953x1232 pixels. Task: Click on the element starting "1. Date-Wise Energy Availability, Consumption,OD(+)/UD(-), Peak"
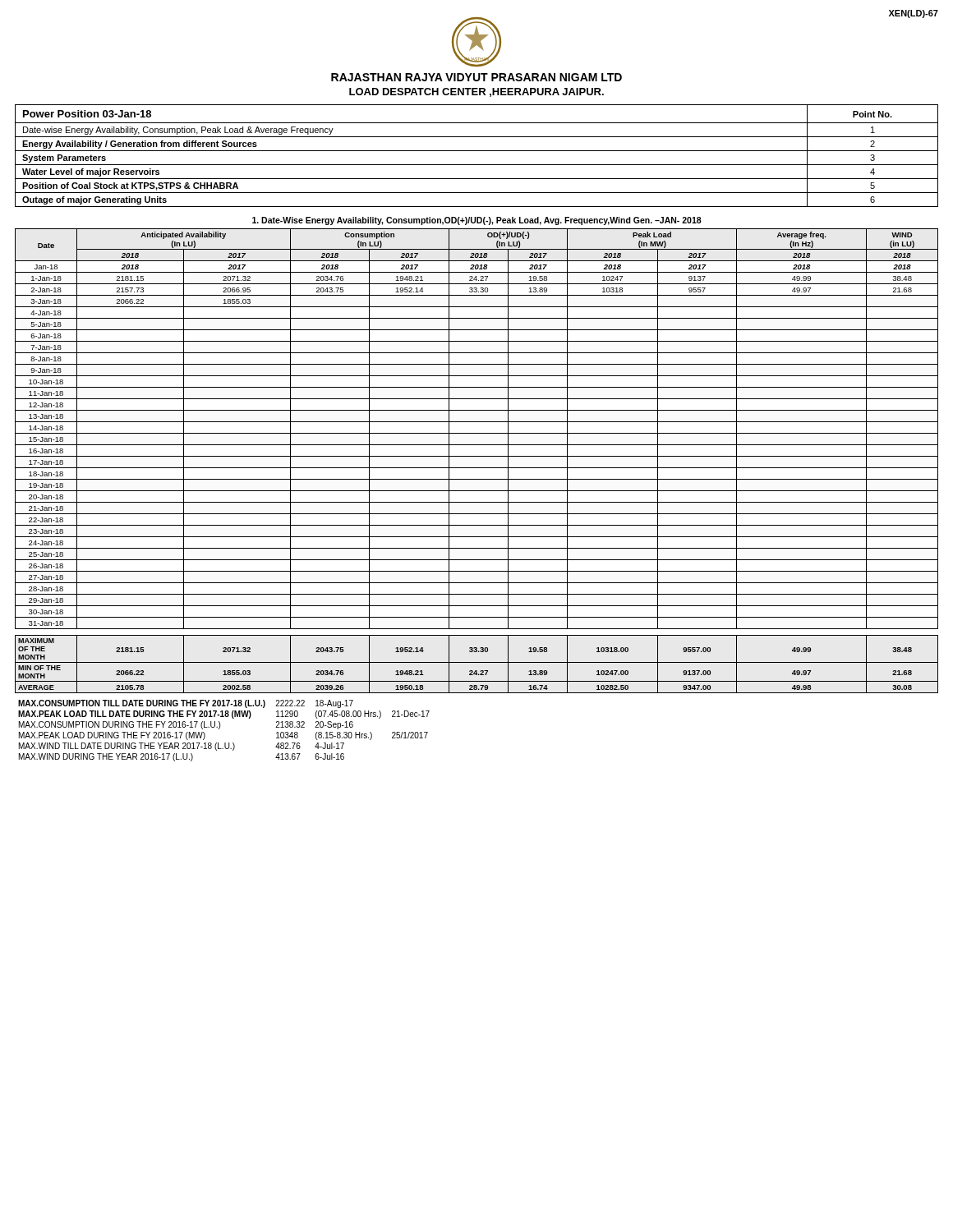tap(476, 220)
